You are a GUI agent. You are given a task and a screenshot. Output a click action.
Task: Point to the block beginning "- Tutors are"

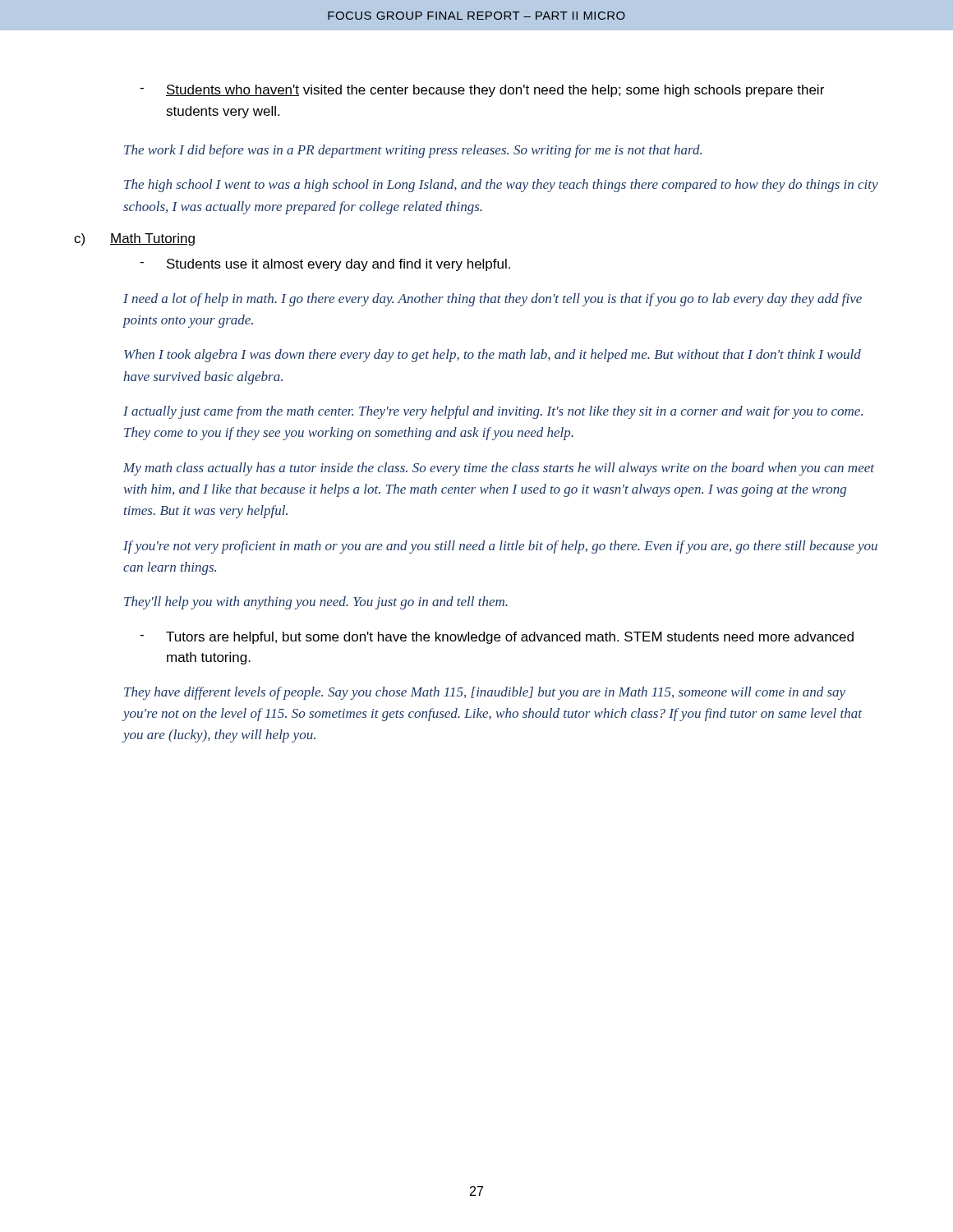pos(509,647)
